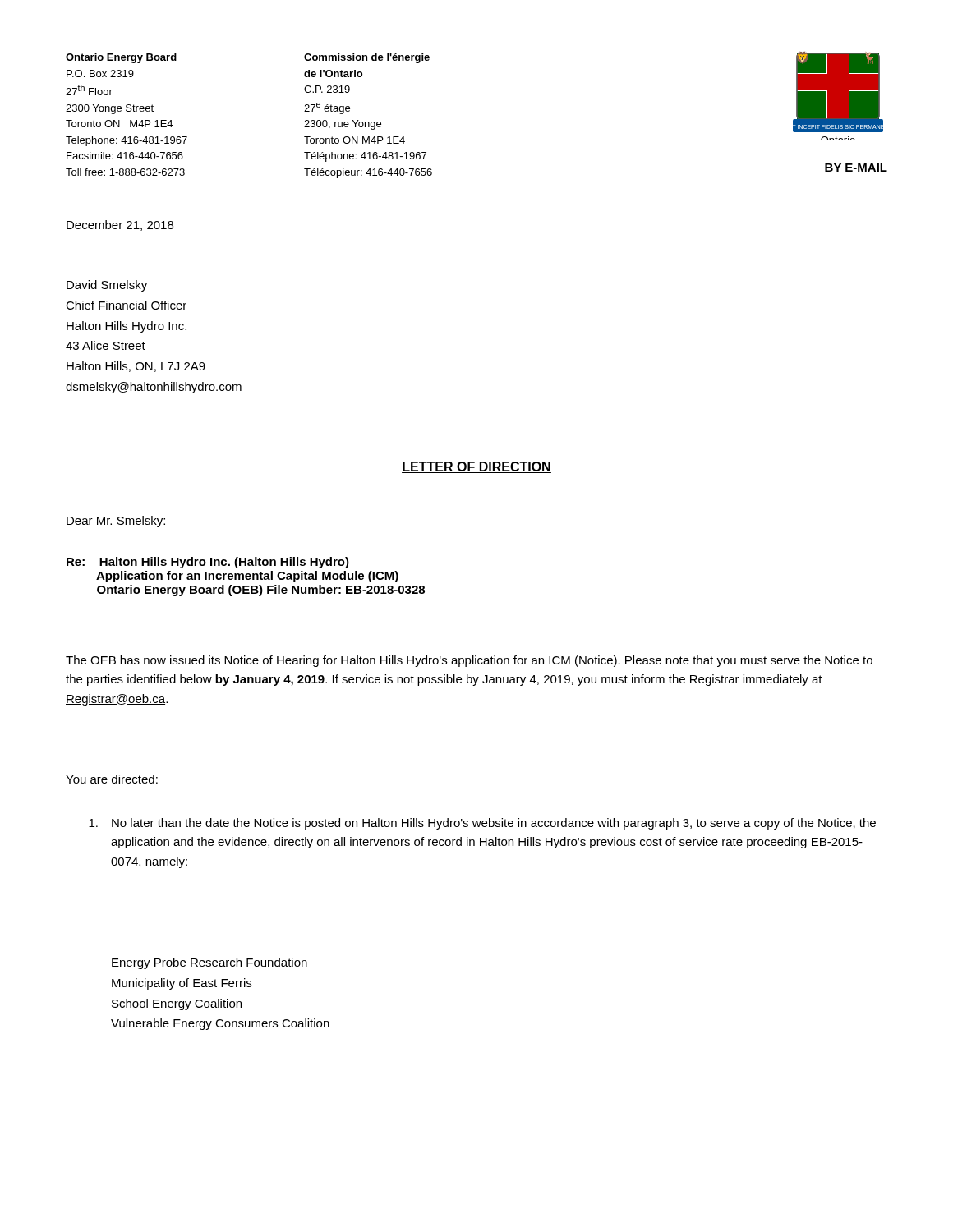The width and height of the screenshot is (953, 1232).
Task: Select the passage starting "December 21, 2018"
Action: pyautogui.click(x=120, y=225)
